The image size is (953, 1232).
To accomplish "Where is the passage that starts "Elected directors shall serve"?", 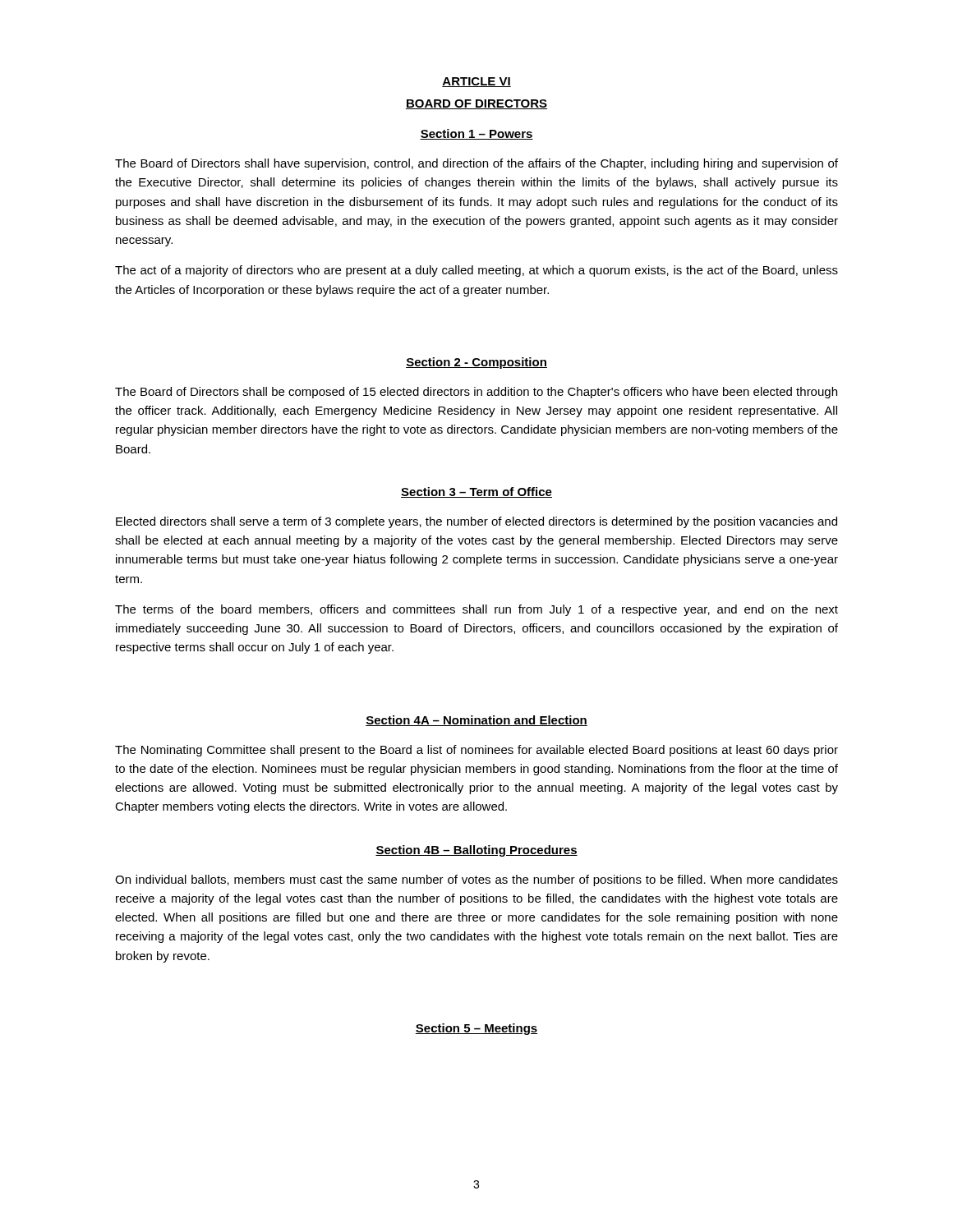I will pyautogui.click(x=476, y=550).
